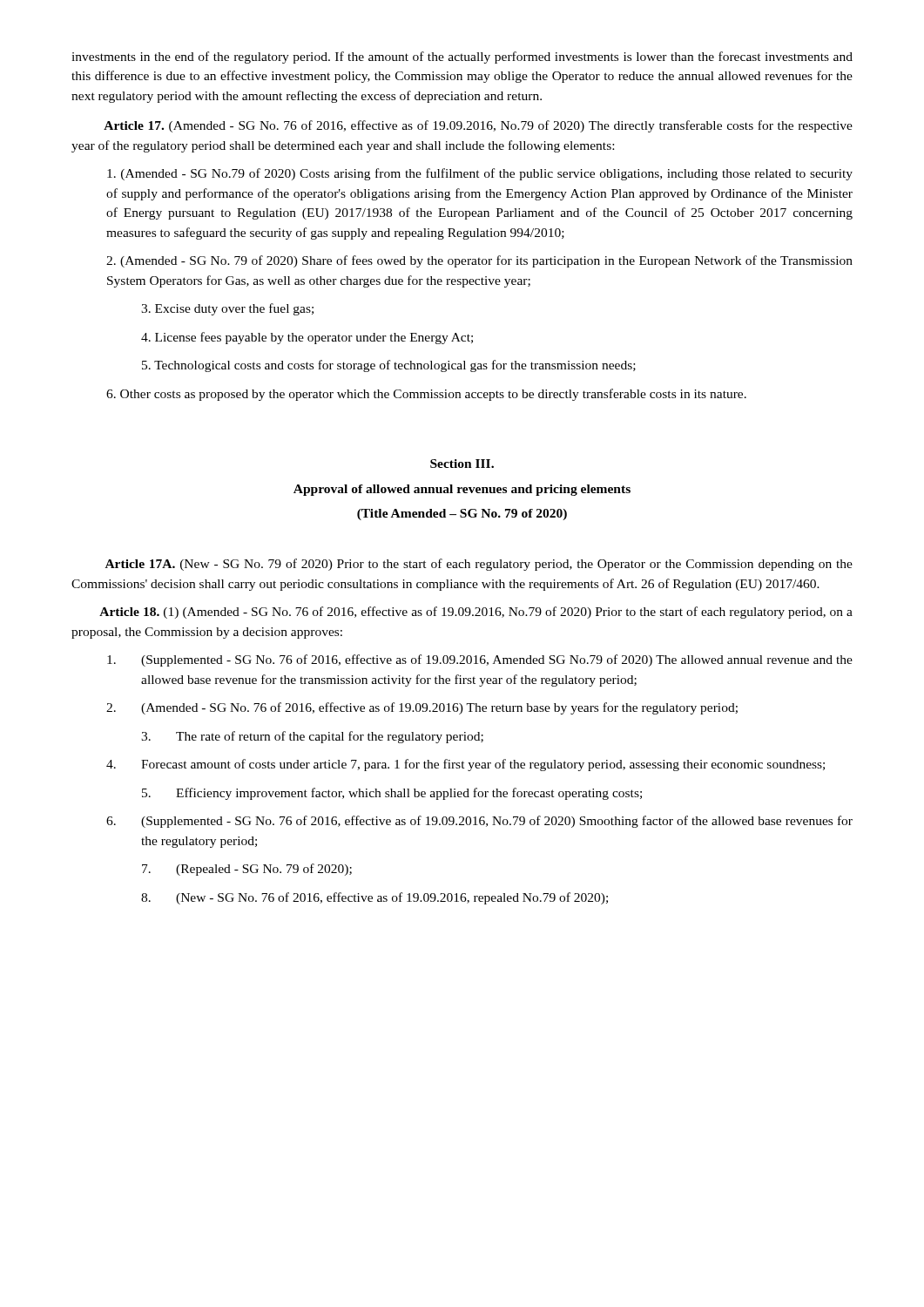Image resolution: width=924 pixels, height=1307 pixels.
Task: Point to the block beginning "(Amended - SG No.79 of 2020)"
Action: tap(462, 203)
